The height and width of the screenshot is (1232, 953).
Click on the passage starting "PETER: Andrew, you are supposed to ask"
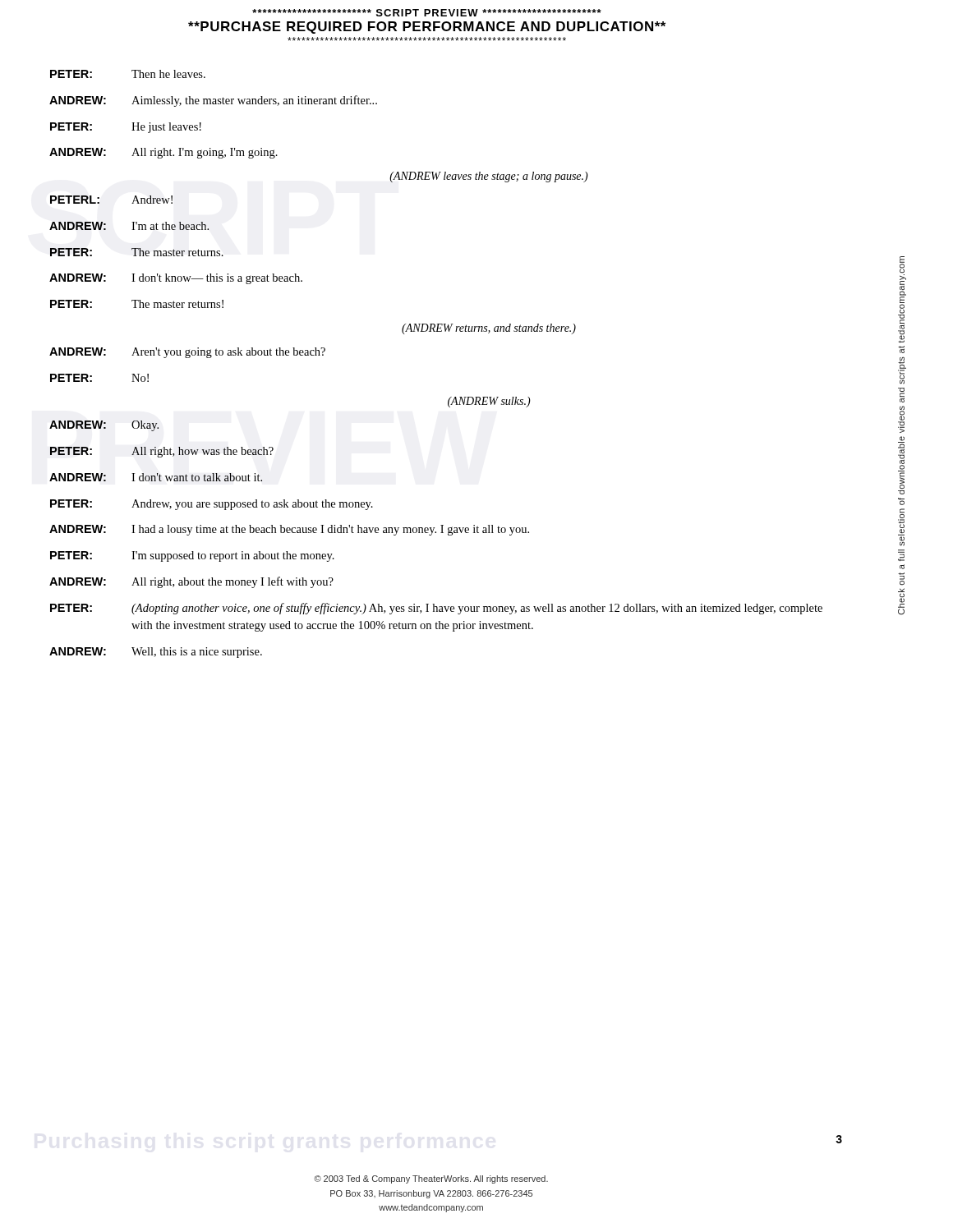pyautogui.click(x=212, y=505)
